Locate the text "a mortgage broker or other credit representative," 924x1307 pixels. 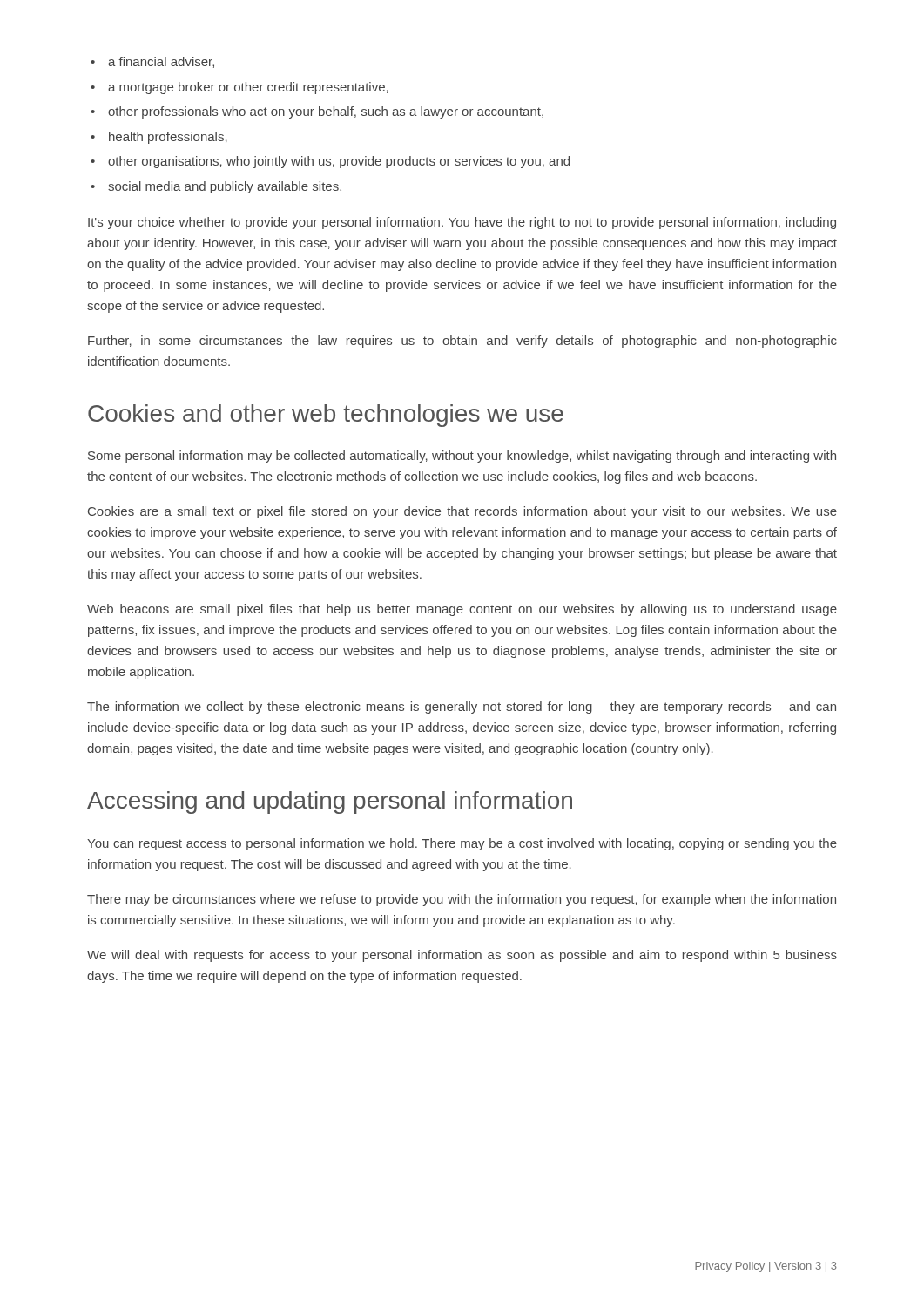click(239, 88)
